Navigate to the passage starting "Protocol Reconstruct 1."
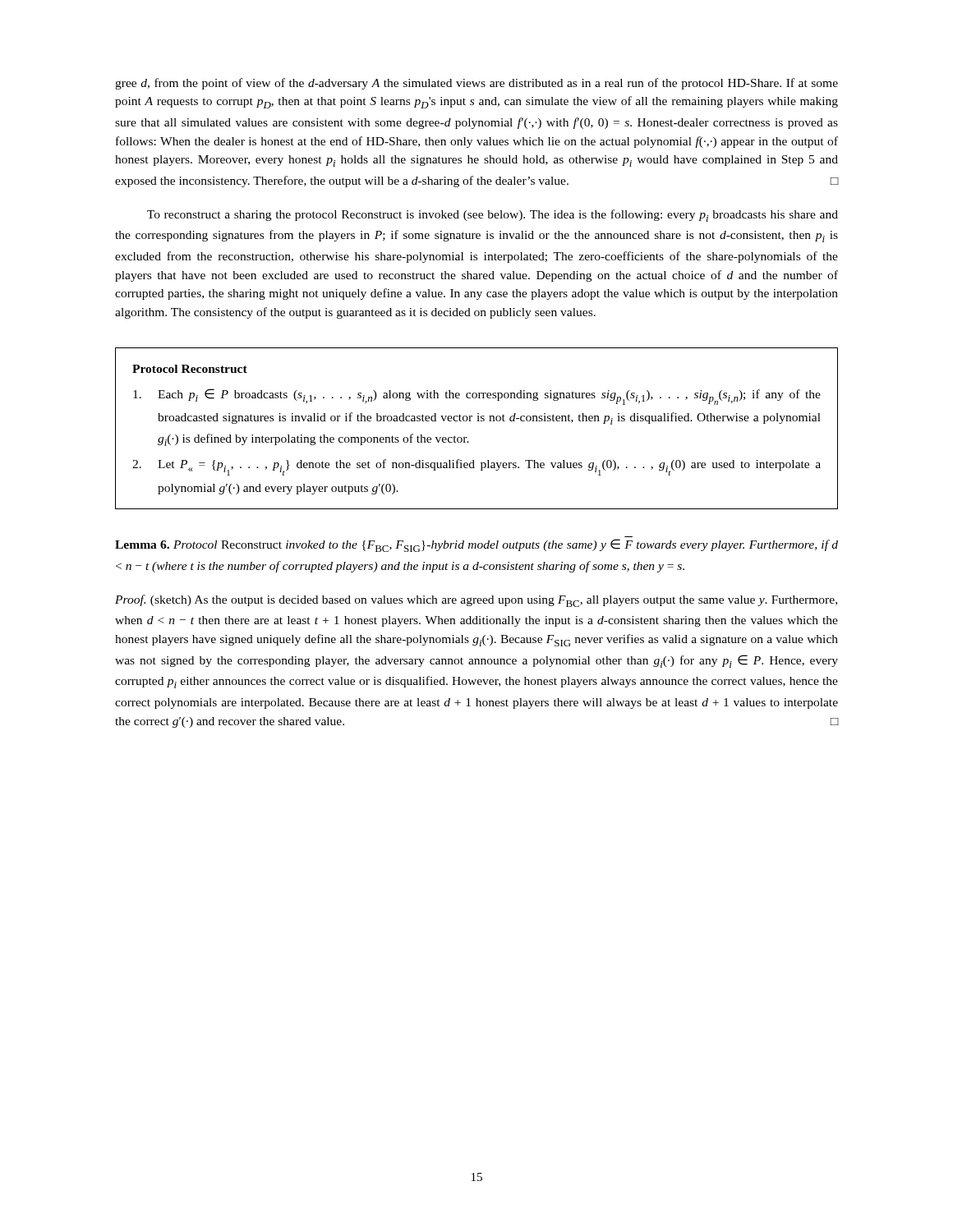This screenshot has height=1232, width=953. [x=476, y=428]
